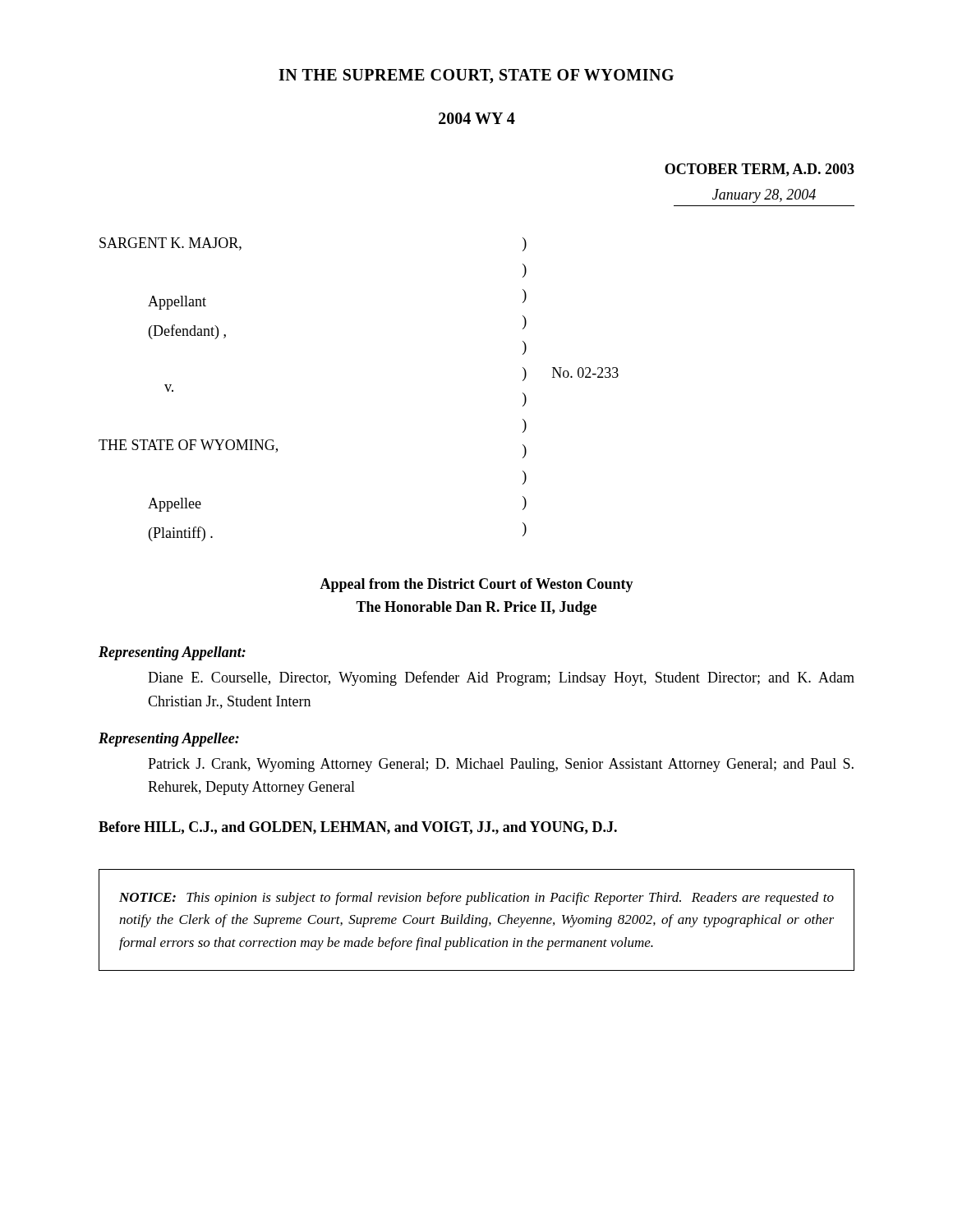Where is the passage that starts "SARGENT K. MAJOR, Appellant (Defendant) , v. THE"?
953x1232 pixels.
point(176,244)
